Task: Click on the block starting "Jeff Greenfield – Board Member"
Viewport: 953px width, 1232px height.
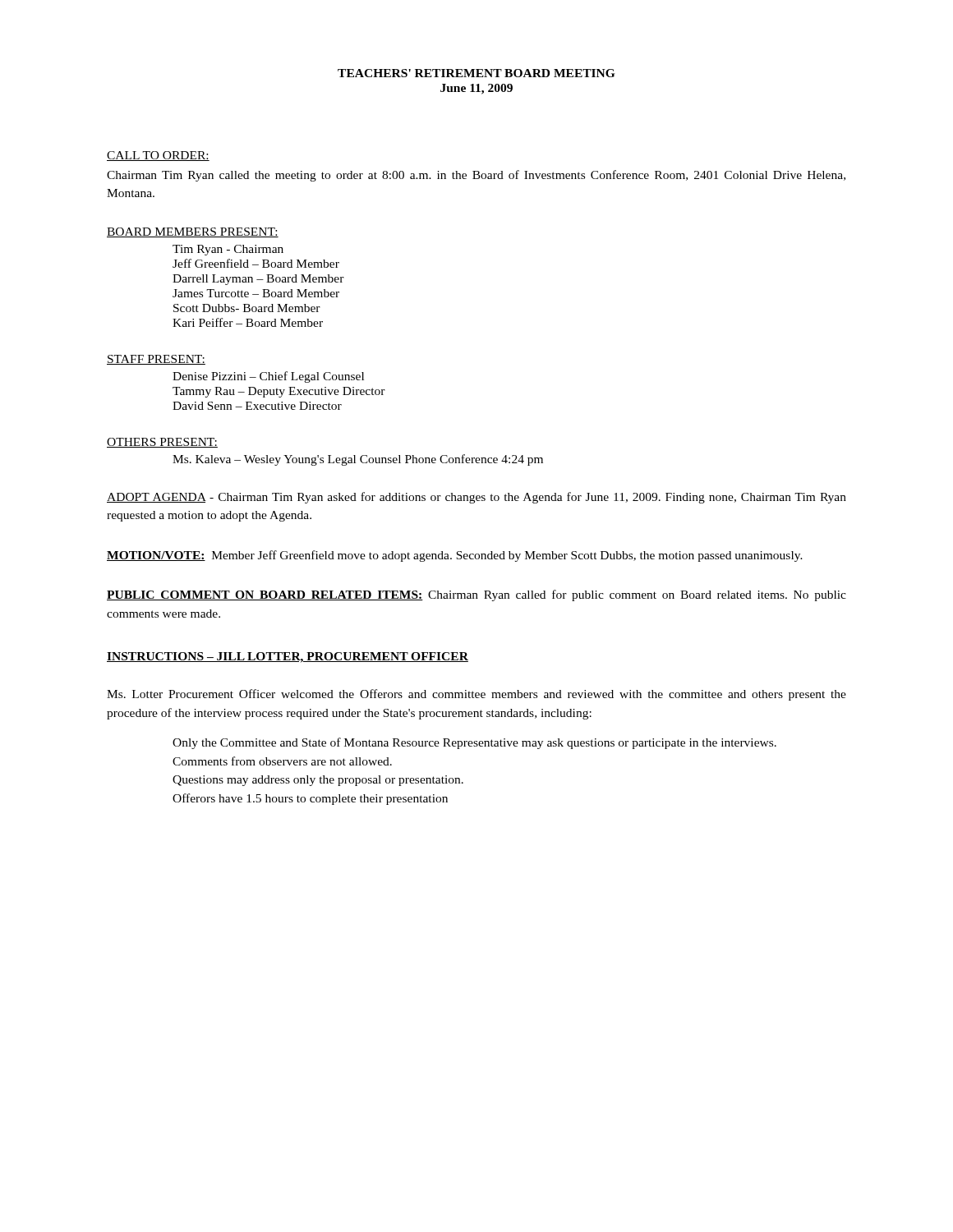Action: (x=256, y=263)
